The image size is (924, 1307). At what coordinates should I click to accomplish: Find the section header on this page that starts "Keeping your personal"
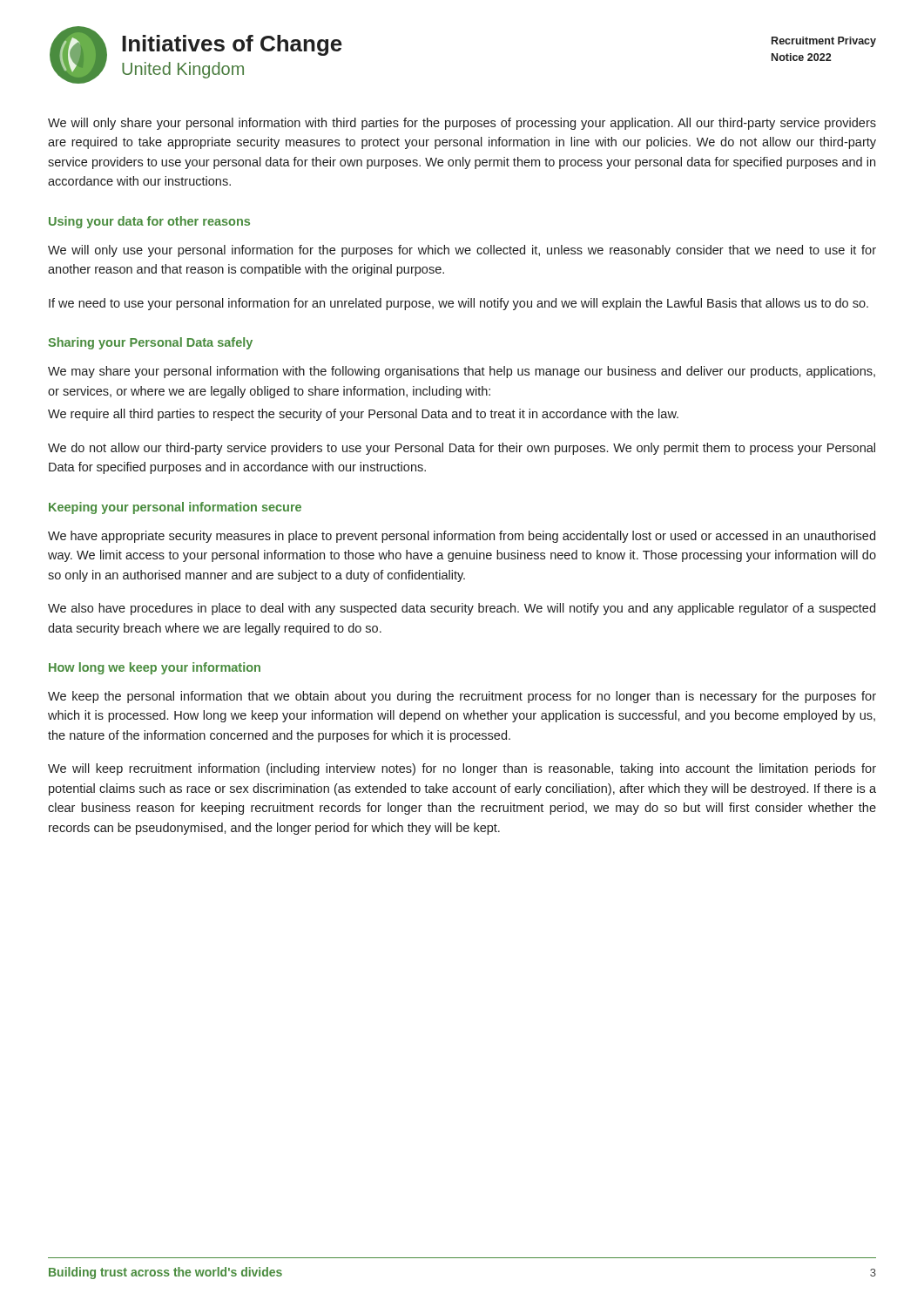(175, 507)
